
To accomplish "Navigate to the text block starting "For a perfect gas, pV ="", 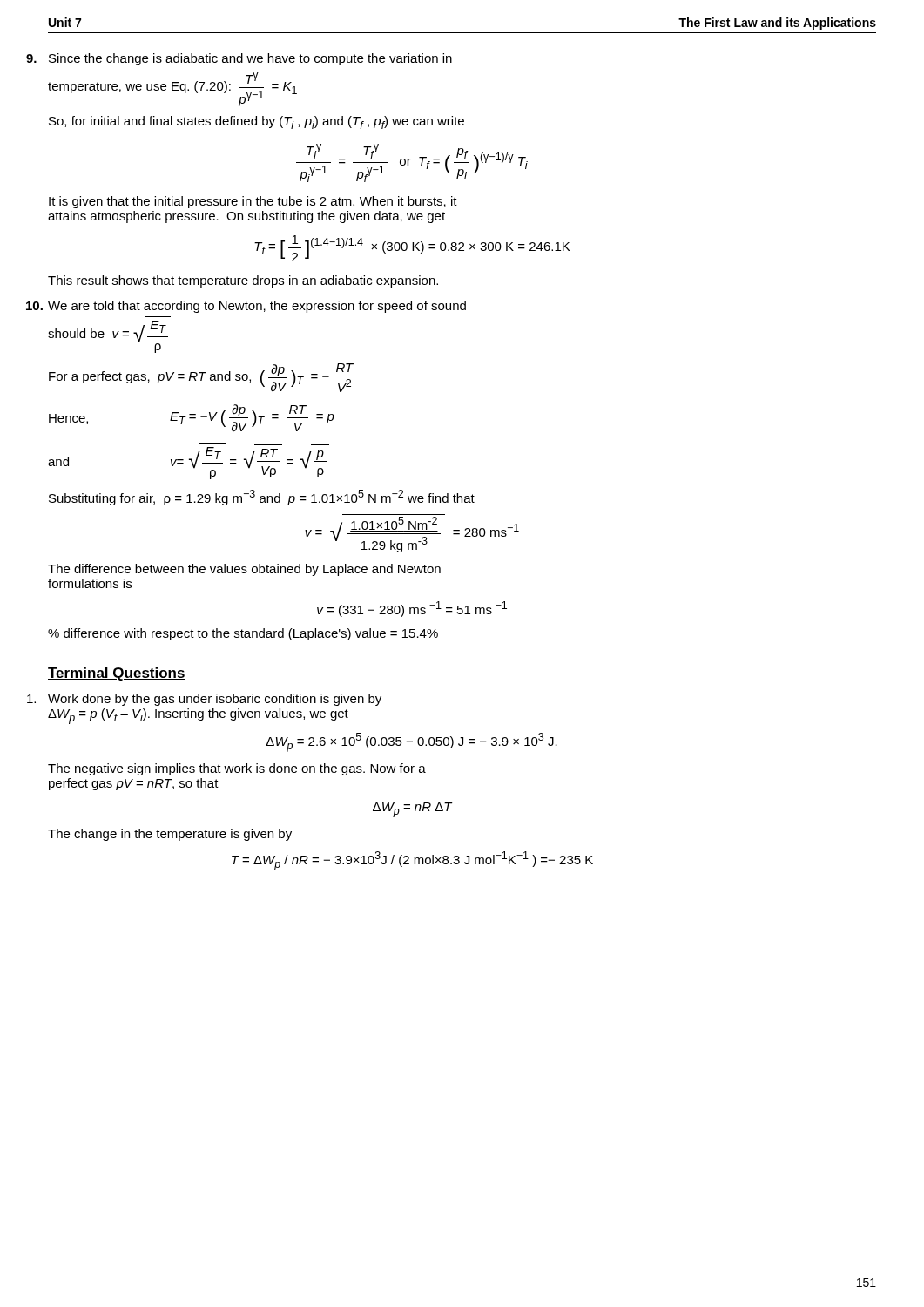I will click(x=202, y=377).
